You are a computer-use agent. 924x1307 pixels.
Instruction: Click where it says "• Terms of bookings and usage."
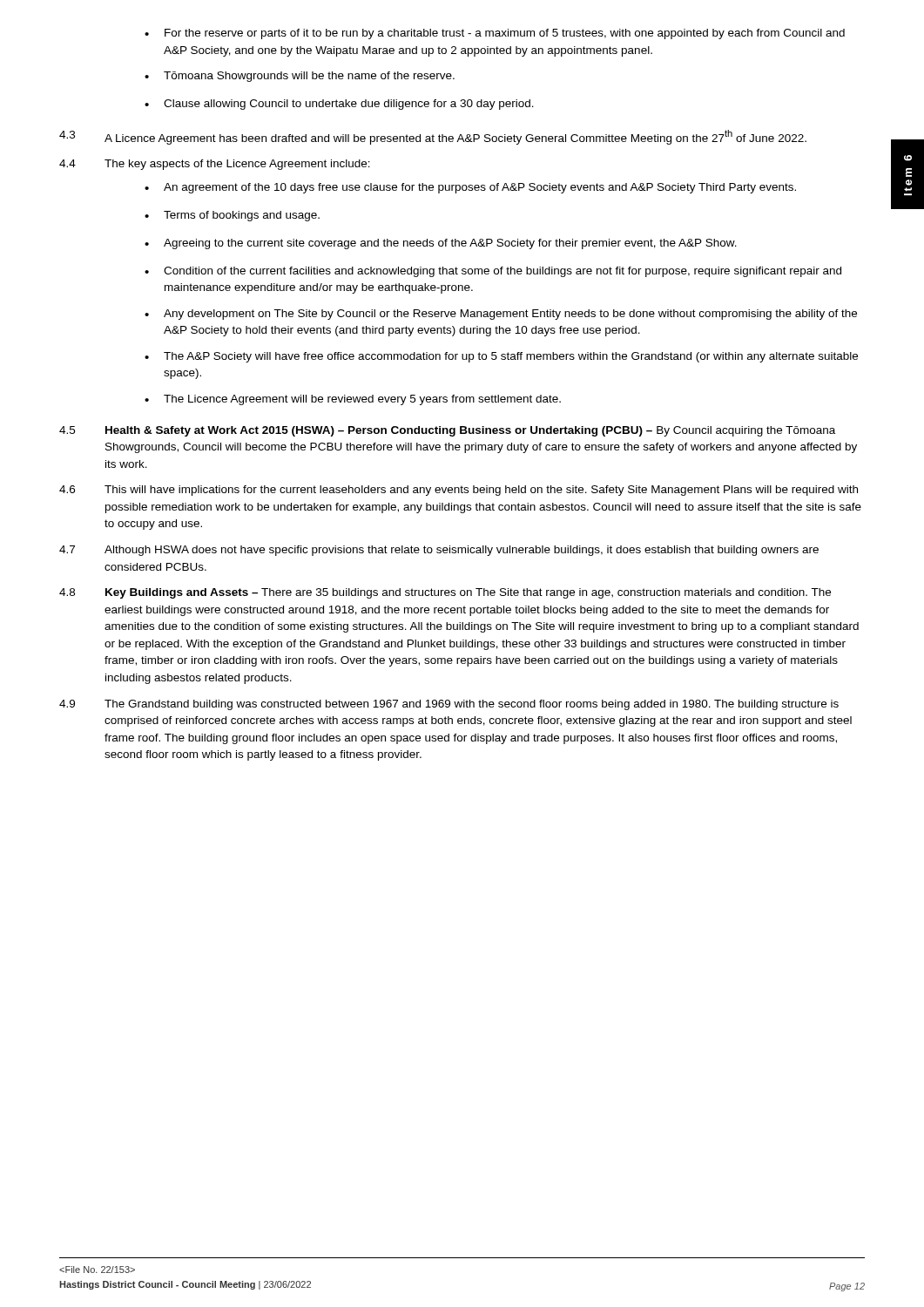point(232,216)
